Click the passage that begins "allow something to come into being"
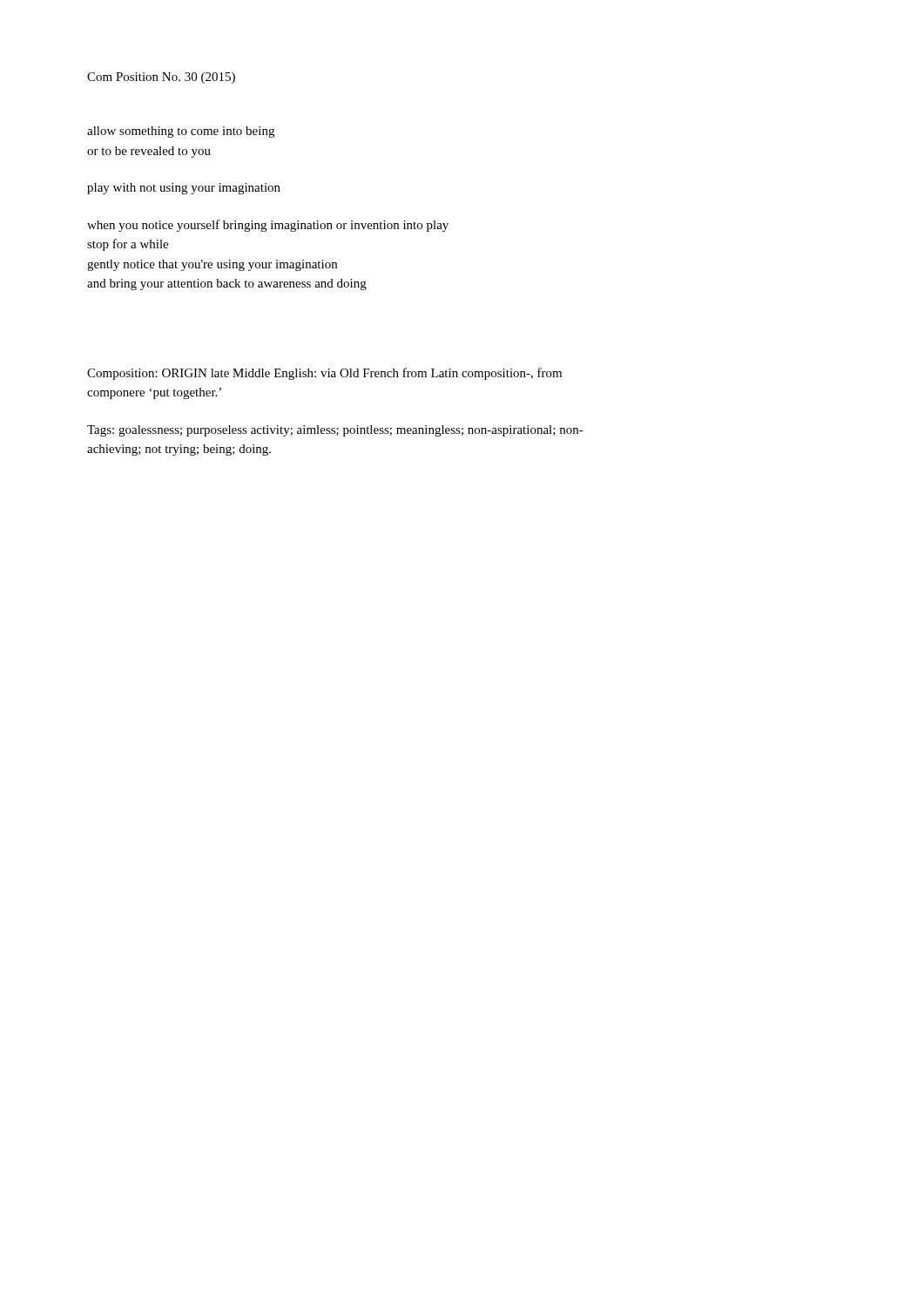This screenshot has width=924, height=1307. (x=181, y=141)
